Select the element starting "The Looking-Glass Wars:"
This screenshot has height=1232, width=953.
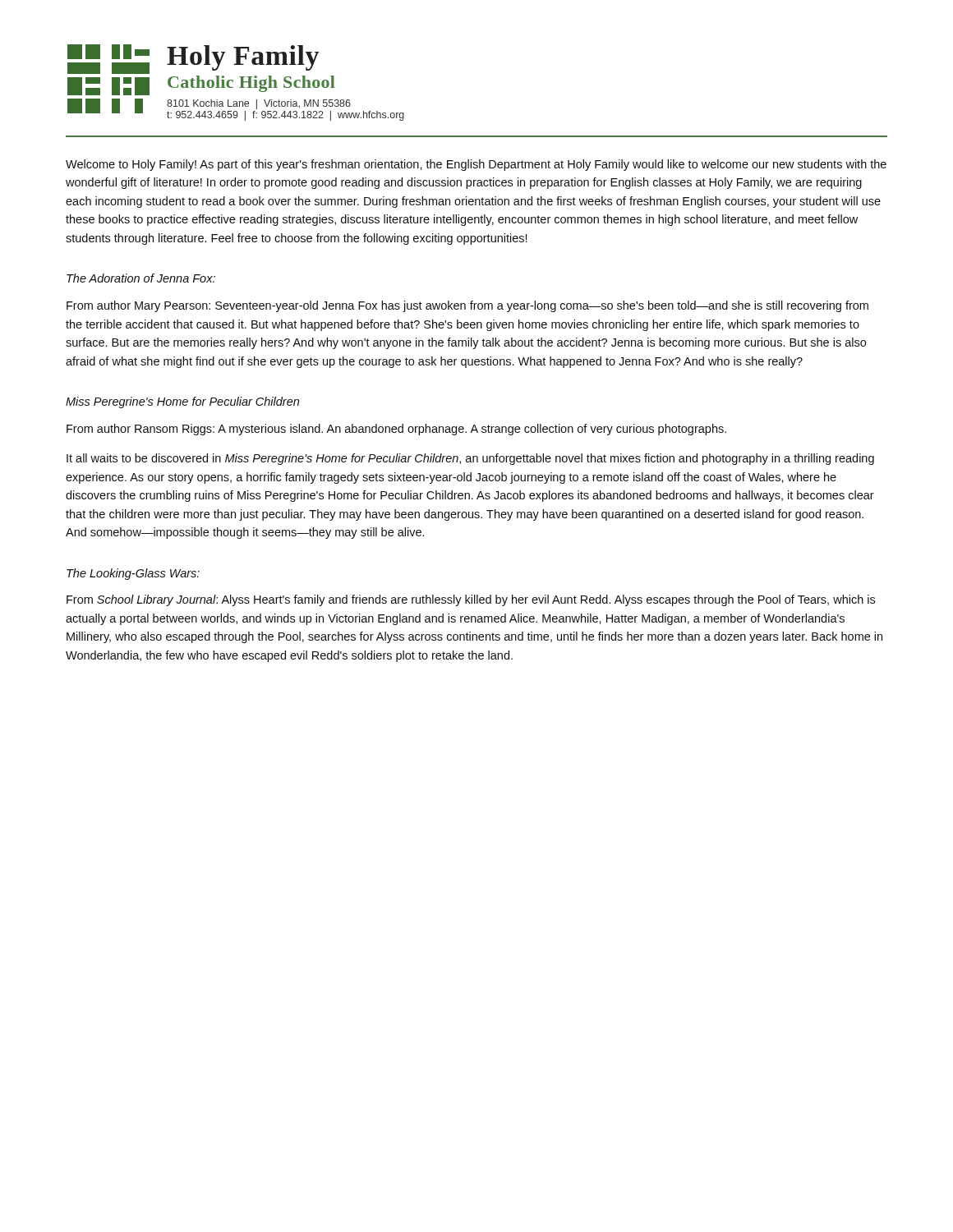pyautogui.click(x=133, y=573)
